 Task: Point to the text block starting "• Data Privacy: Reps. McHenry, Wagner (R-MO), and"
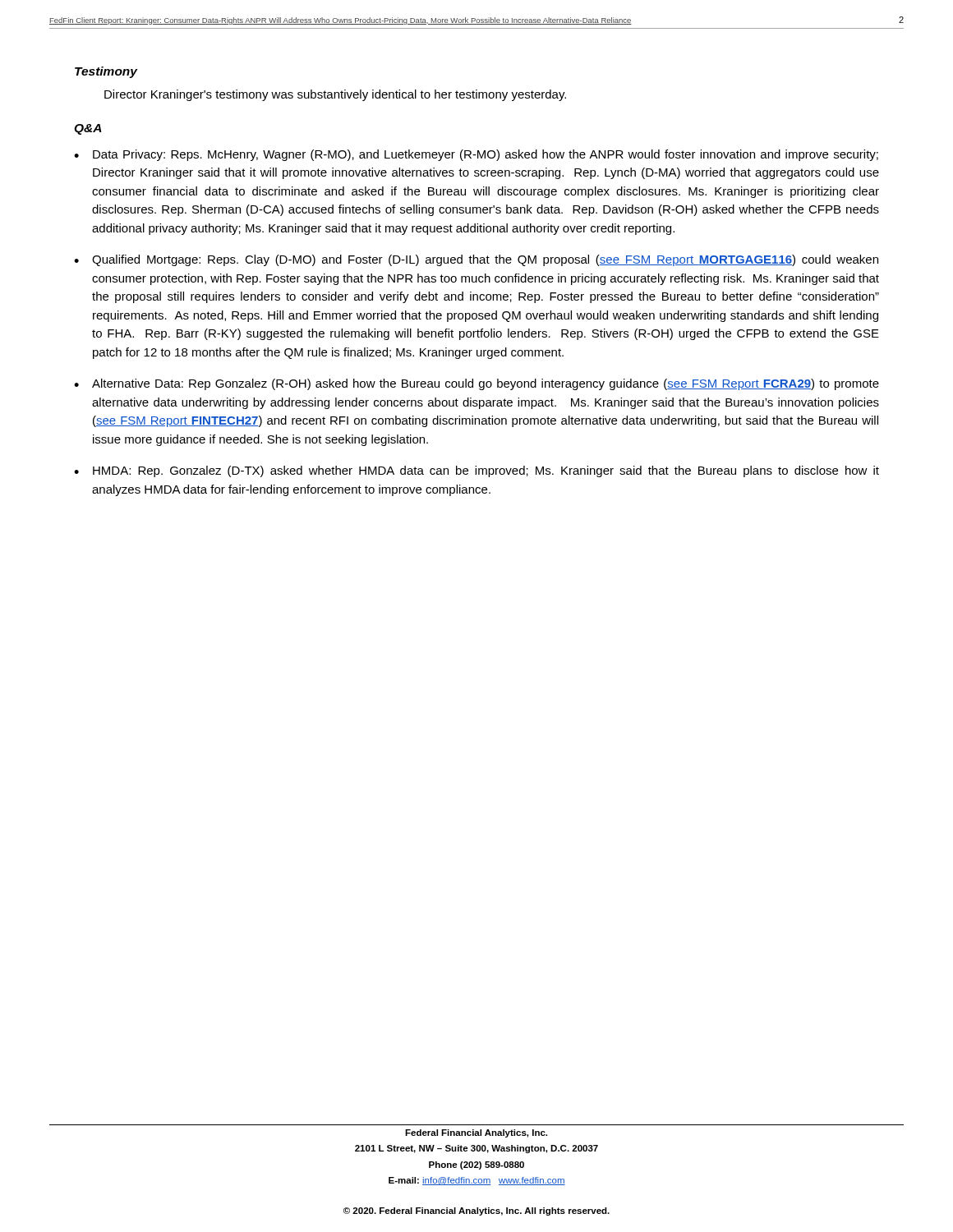point(476,191)
